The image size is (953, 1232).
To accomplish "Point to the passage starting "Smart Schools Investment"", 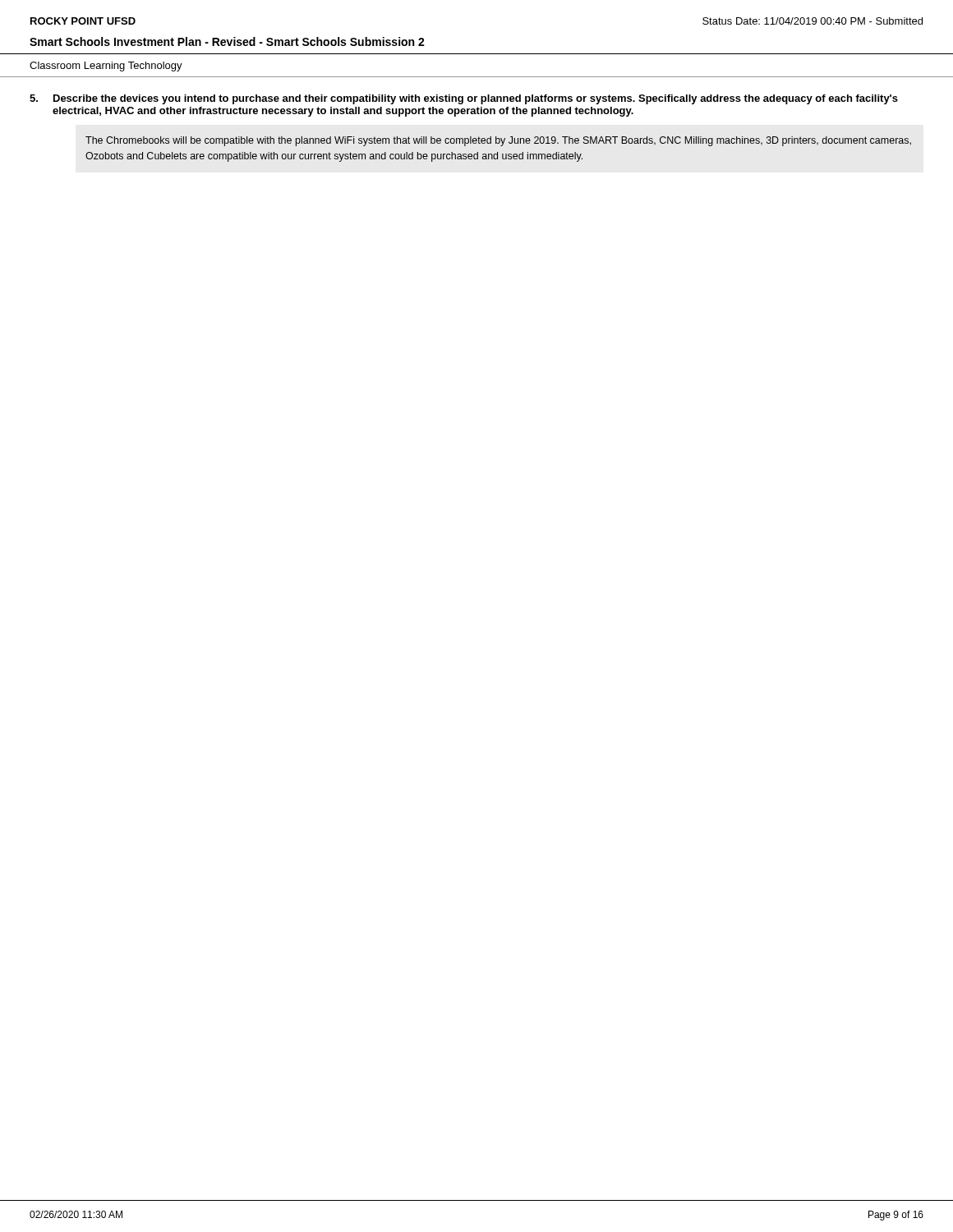I will (227, 42).
